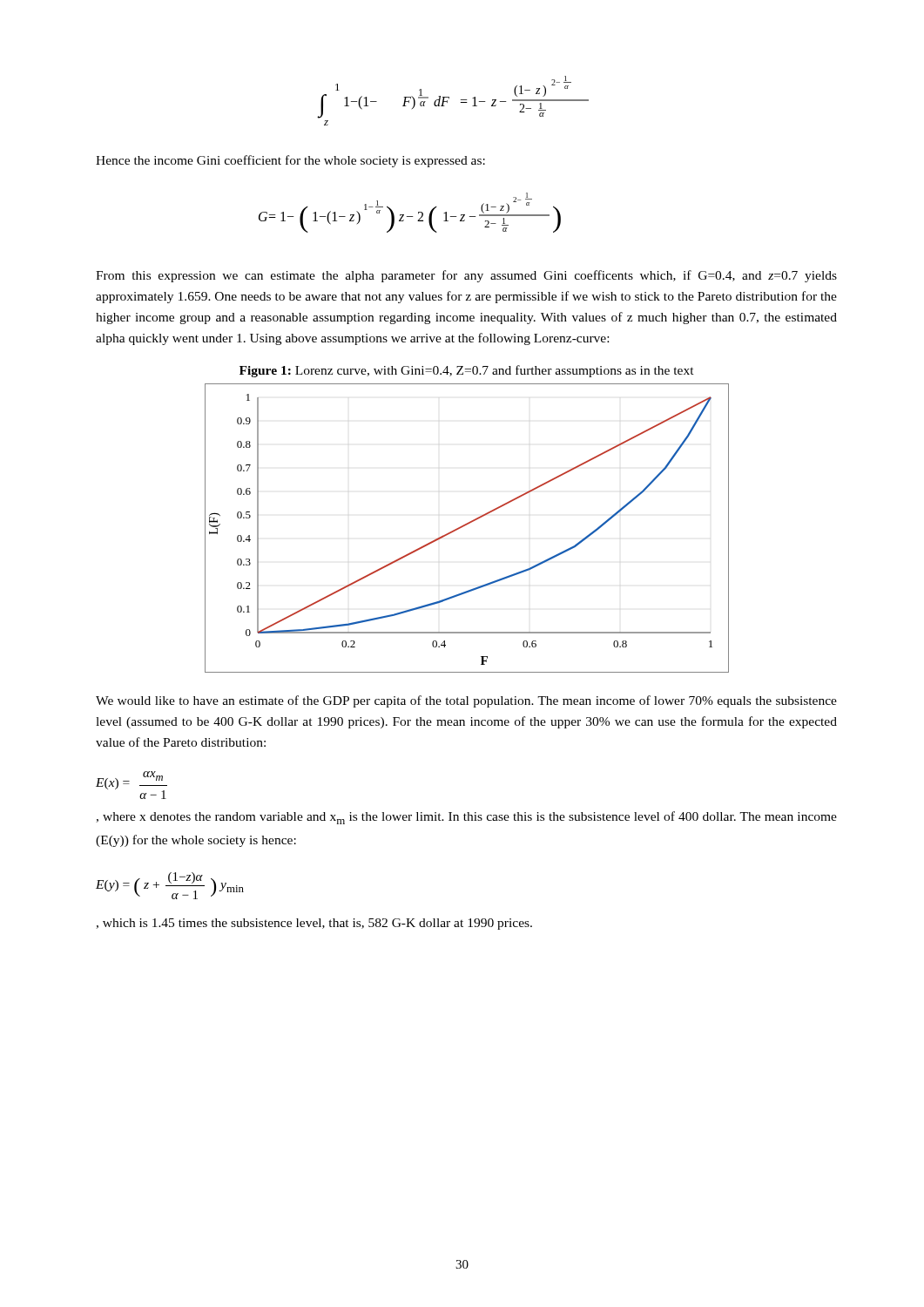Click the formula that begins "G = 1− ( 1−(1−"

(466, 218)
